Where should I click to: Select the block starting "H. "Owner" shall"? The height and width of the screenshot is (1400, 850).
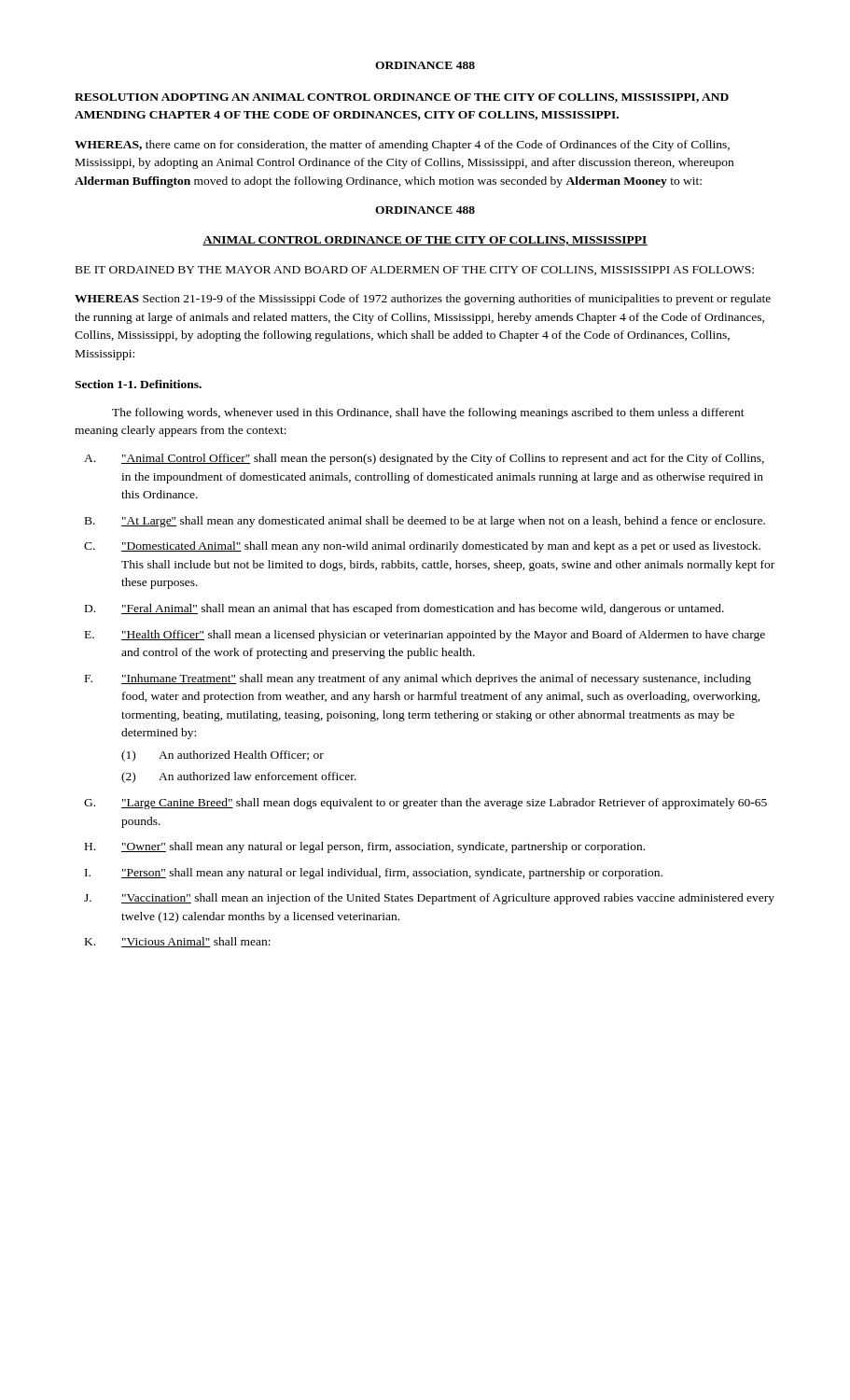[x=425, y=846]
